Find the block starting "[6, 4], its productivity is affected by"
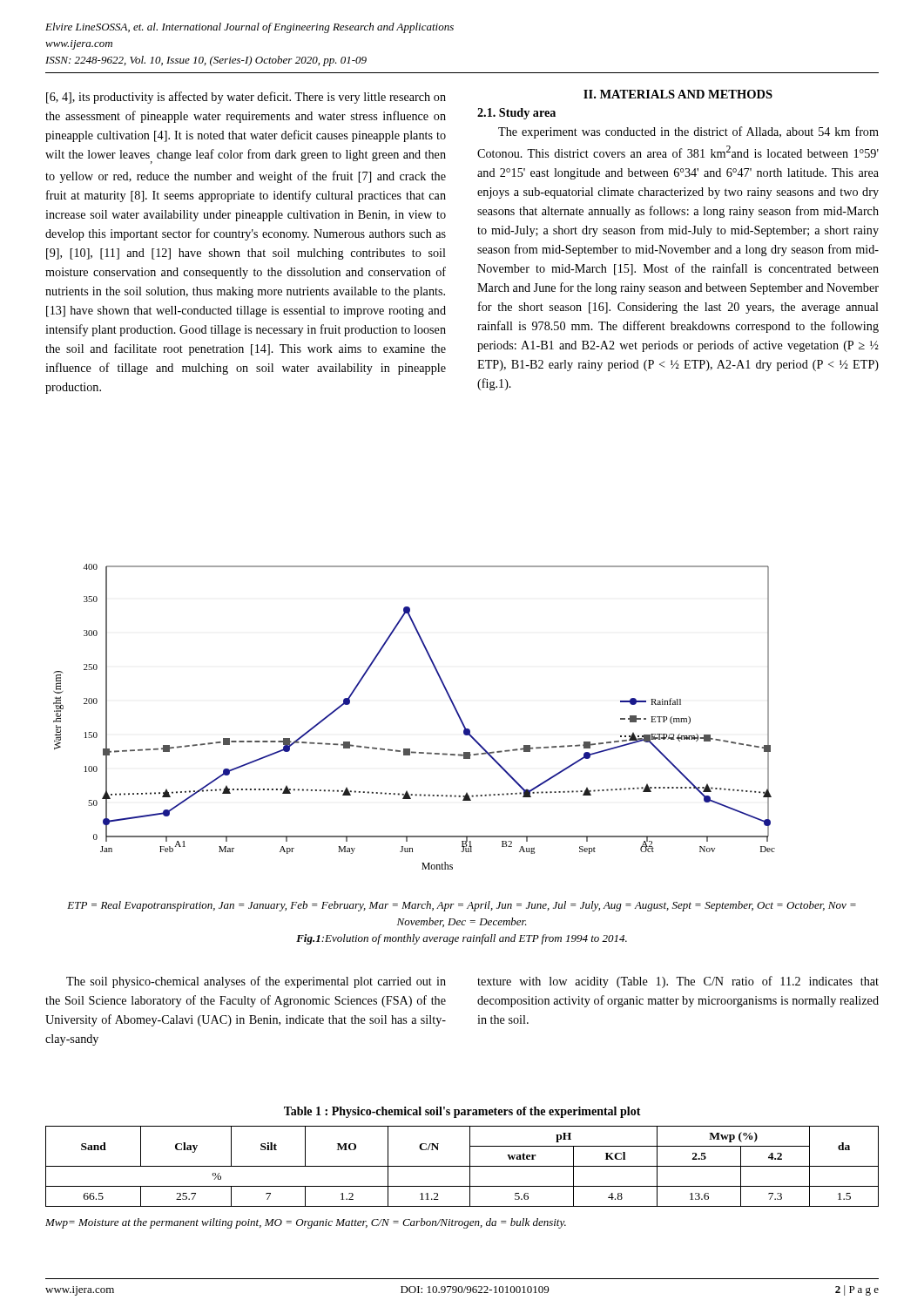 [246, 242]
